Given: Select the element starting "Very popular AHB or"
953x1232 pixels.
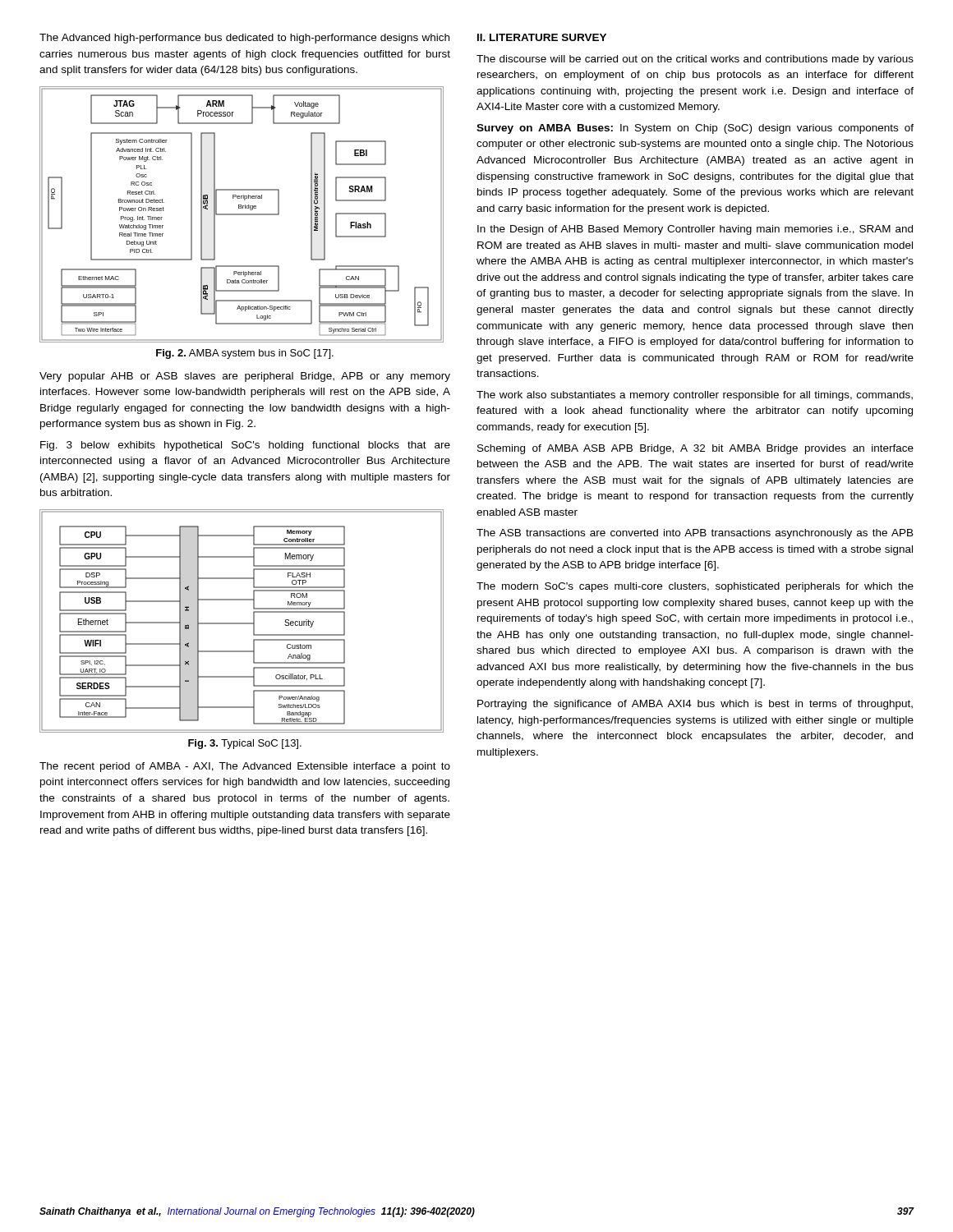Looking at the screenshot, I should 245,400.
